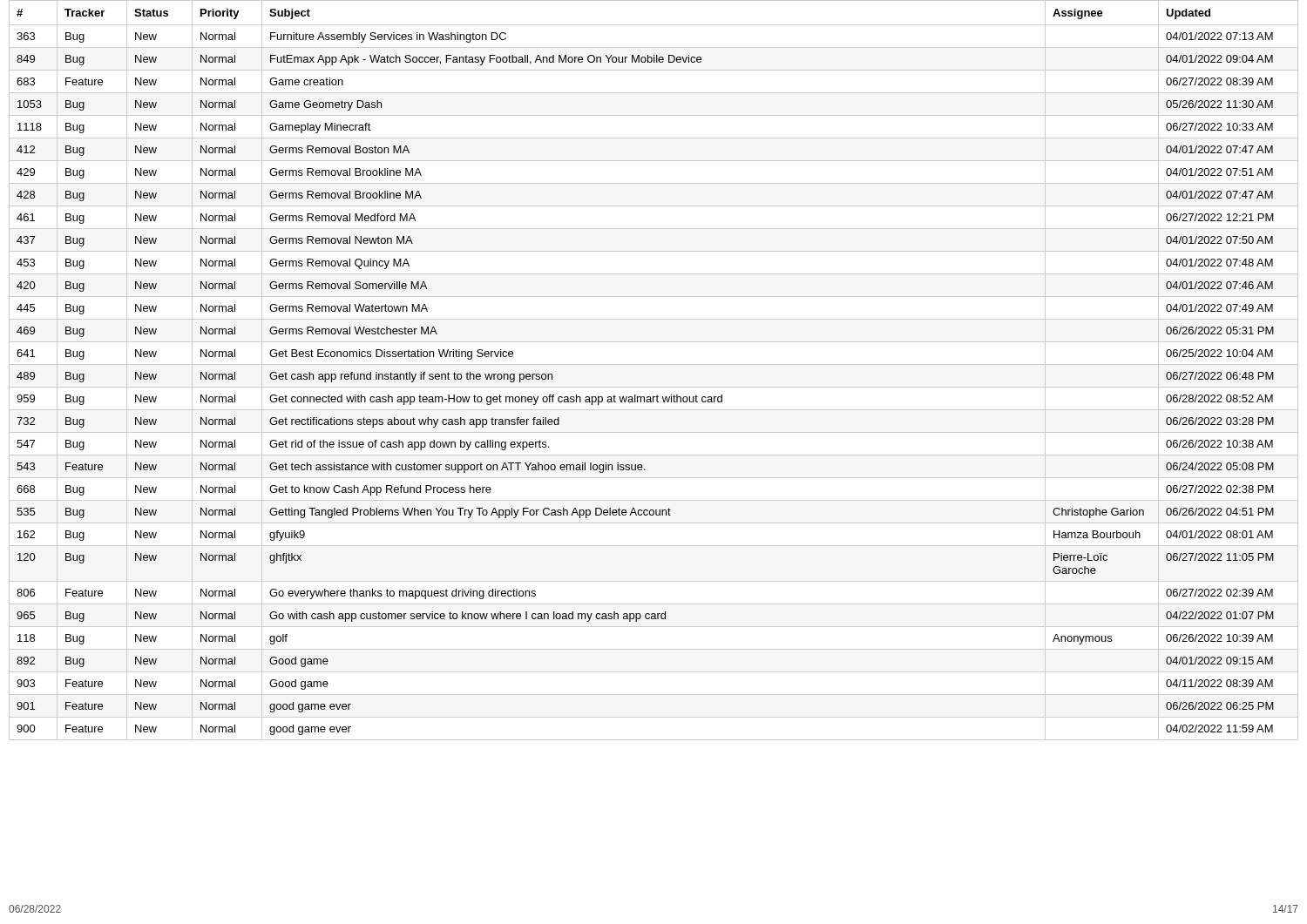Click on the table containing "04/01/2022 08:01 AM"

point(654,370)
